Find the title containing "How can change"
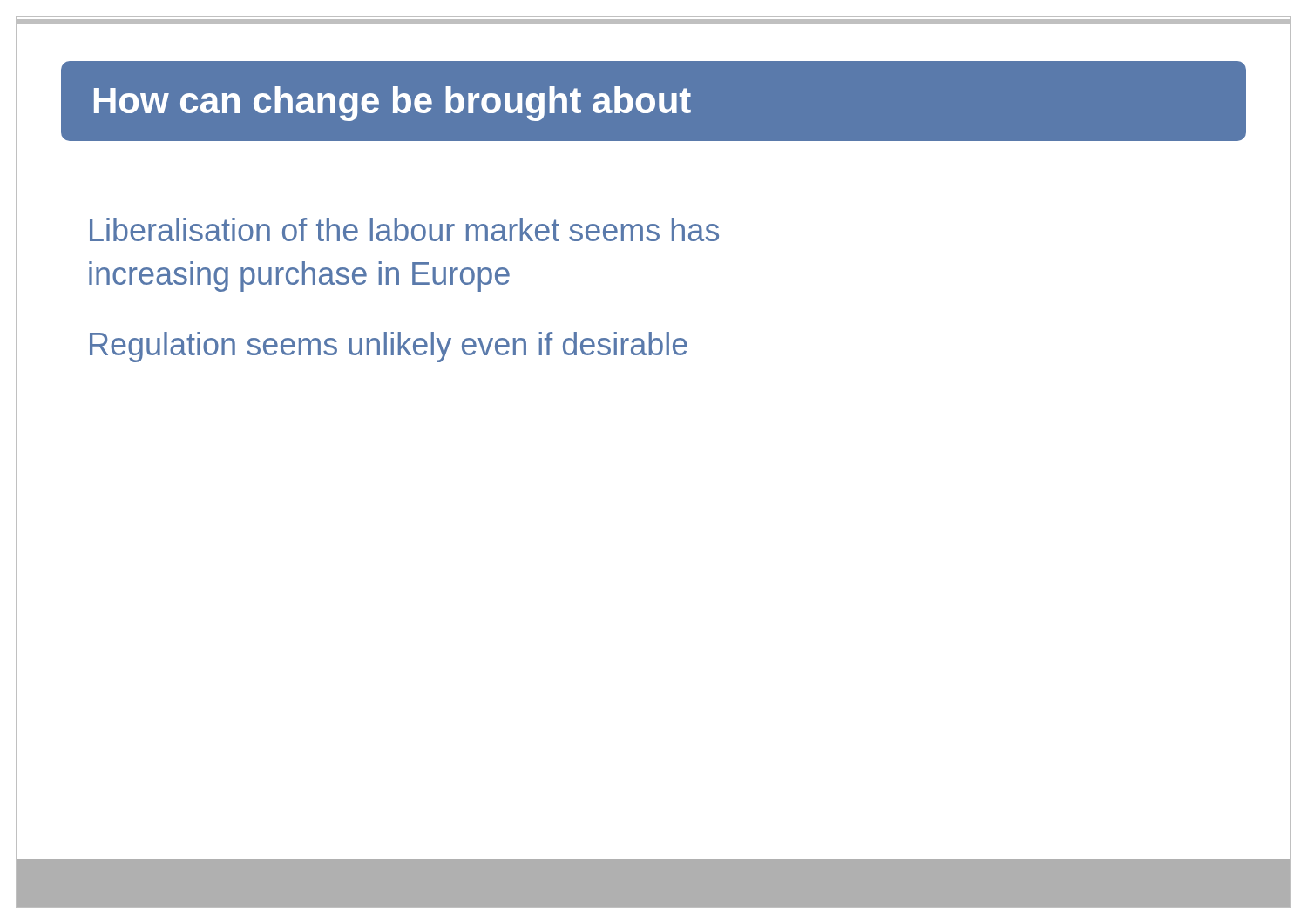This screenshot has height=924, width=1307. coord(654,101)
